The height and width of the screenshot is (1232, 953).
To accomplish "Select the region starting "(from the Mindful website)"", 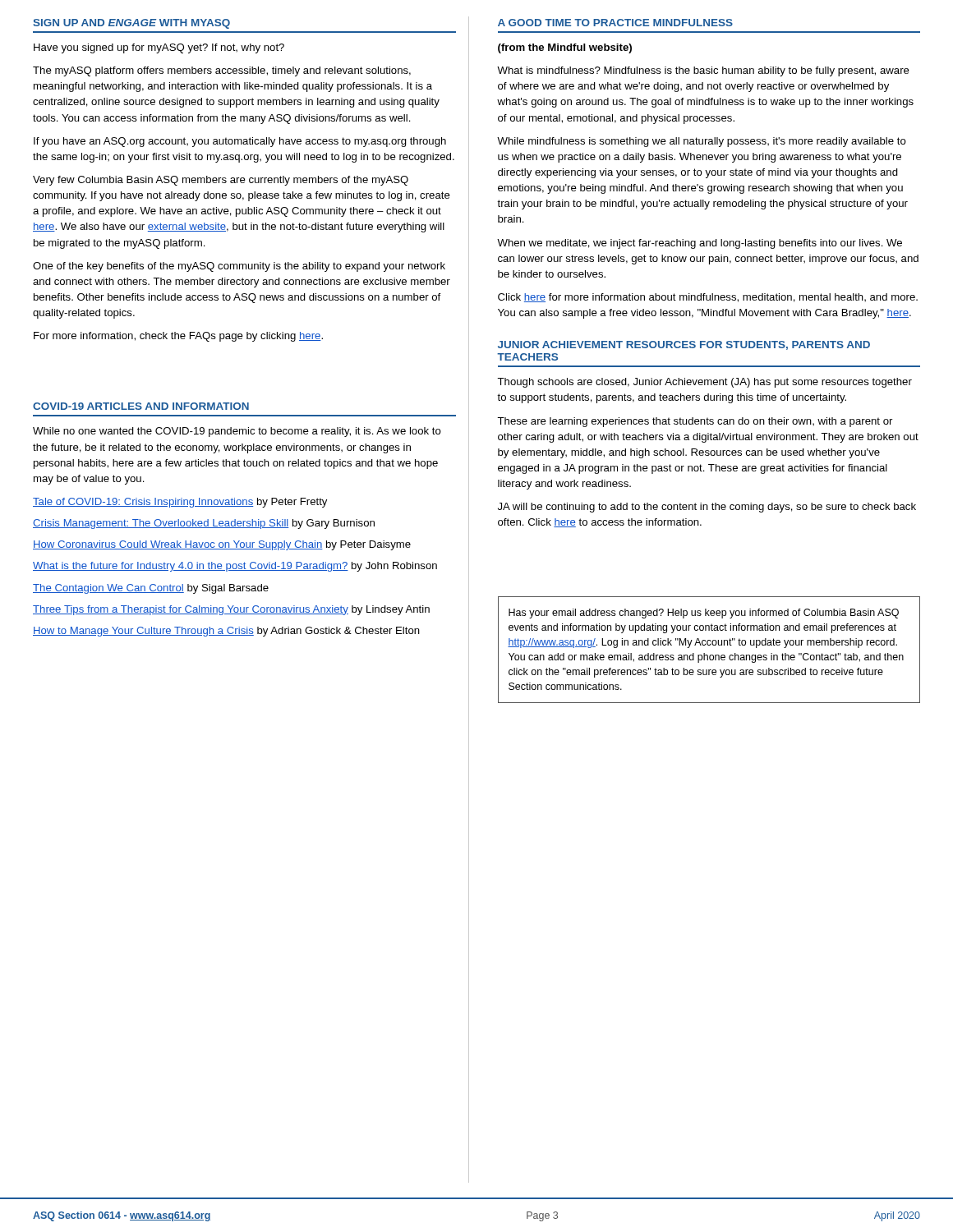I will click(565, 47).
